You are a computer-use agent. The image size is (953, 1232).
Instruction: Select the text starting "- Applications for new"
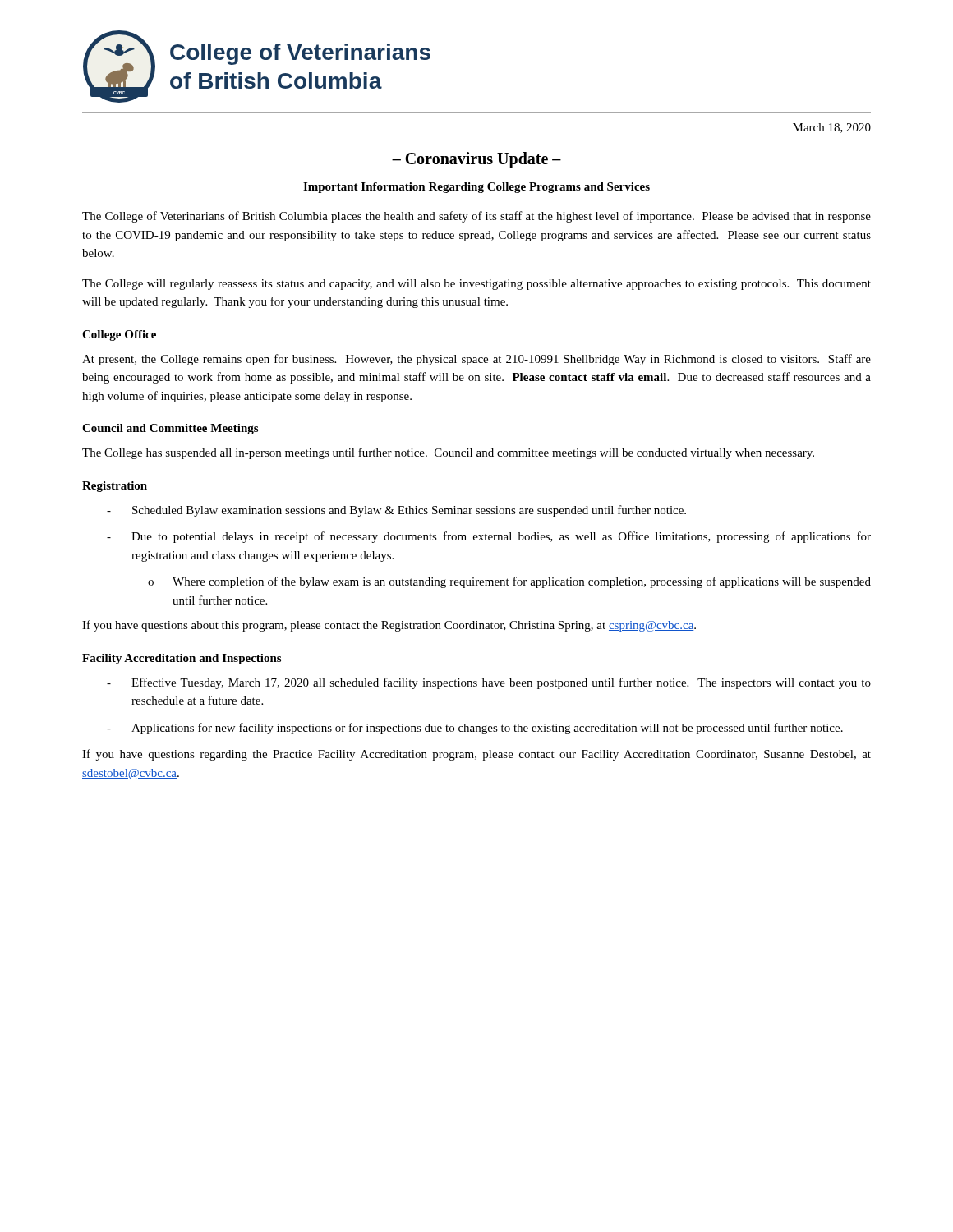[489, 727]
